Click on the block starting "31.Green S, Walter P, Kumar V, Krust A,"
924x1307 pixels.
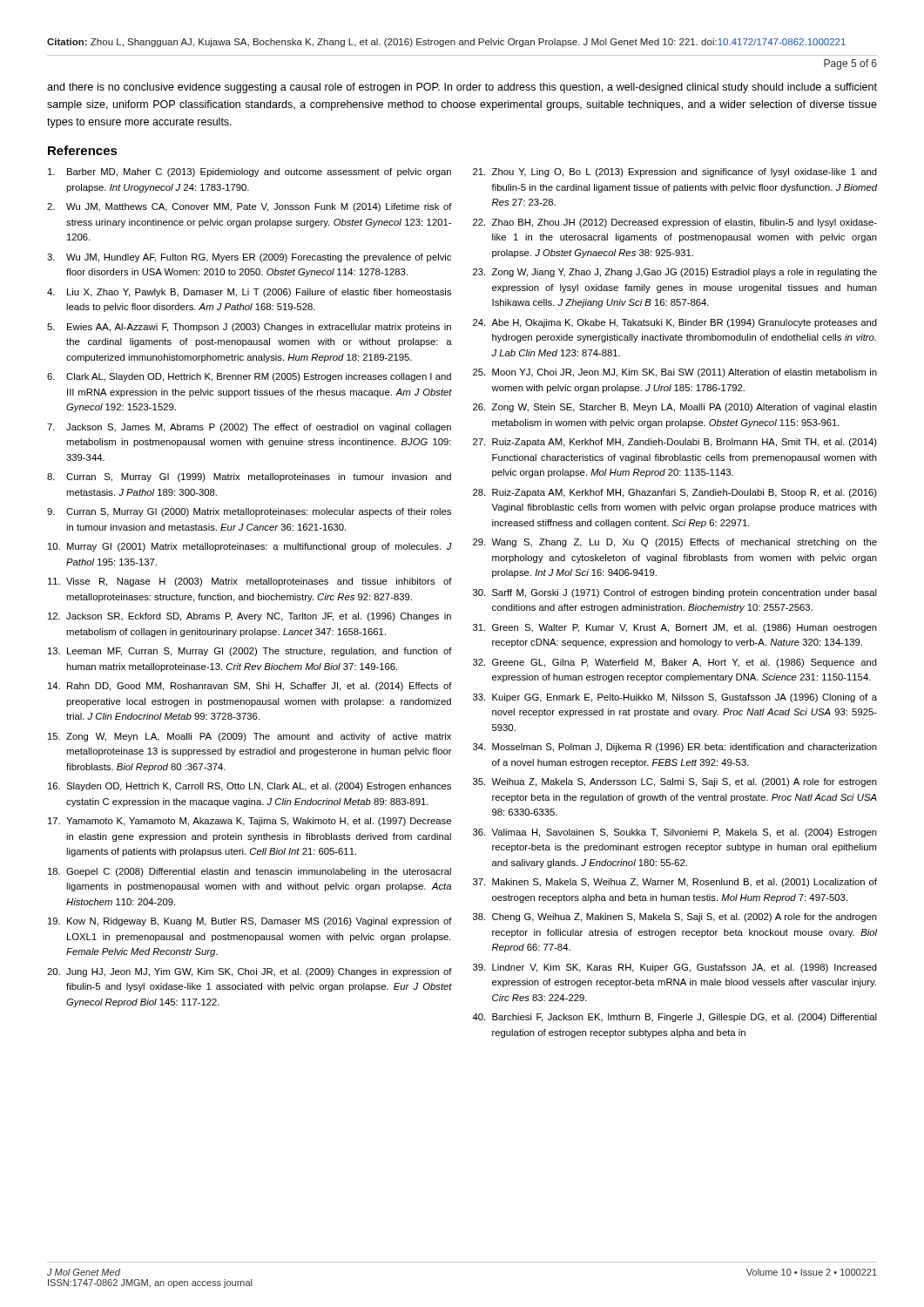(x=675, y=635)
